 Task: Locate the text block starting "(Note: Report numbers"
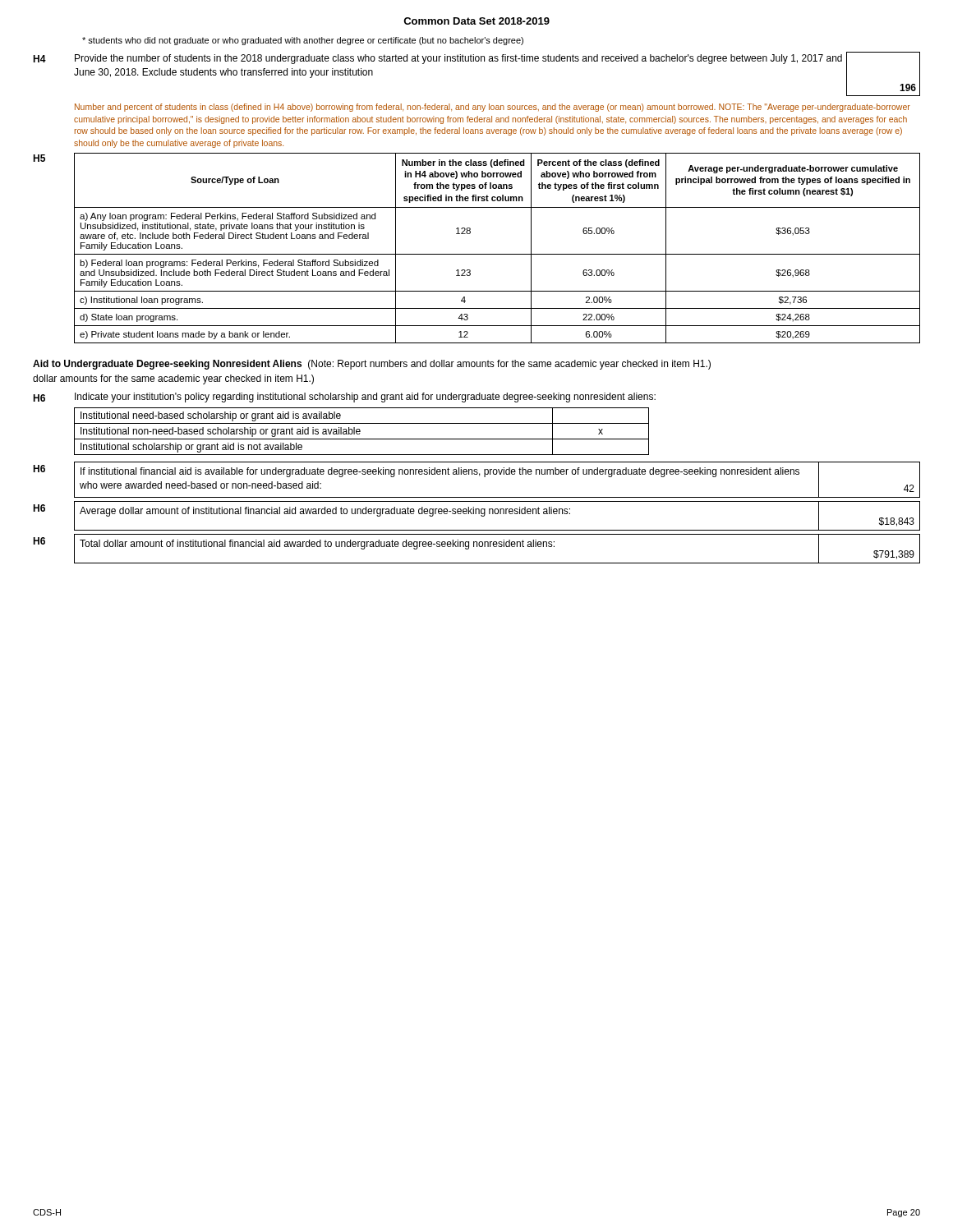pyautogui.click(x=508, y=364)
